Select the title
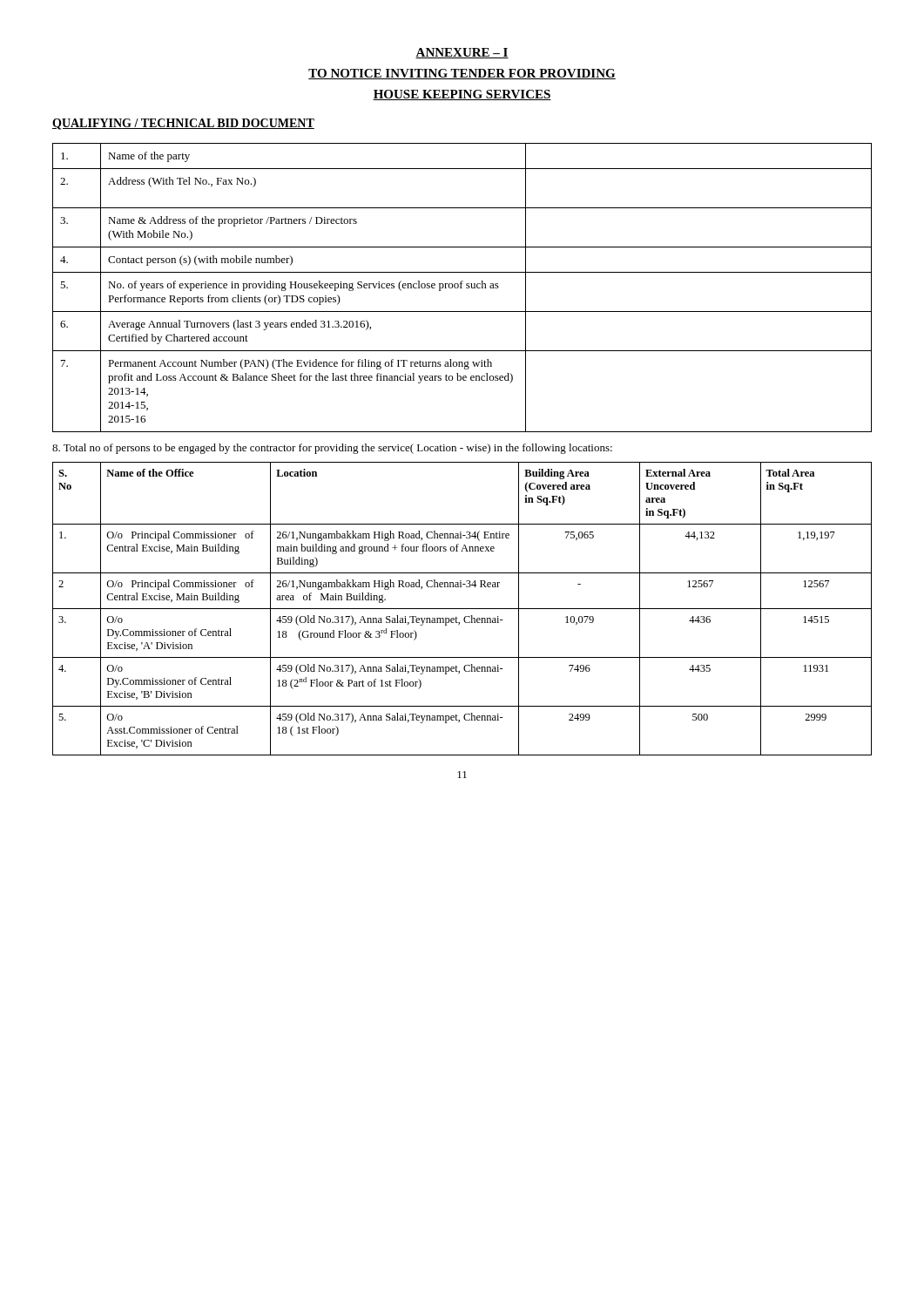924x1307 pixels. click(x=462, y=73)
